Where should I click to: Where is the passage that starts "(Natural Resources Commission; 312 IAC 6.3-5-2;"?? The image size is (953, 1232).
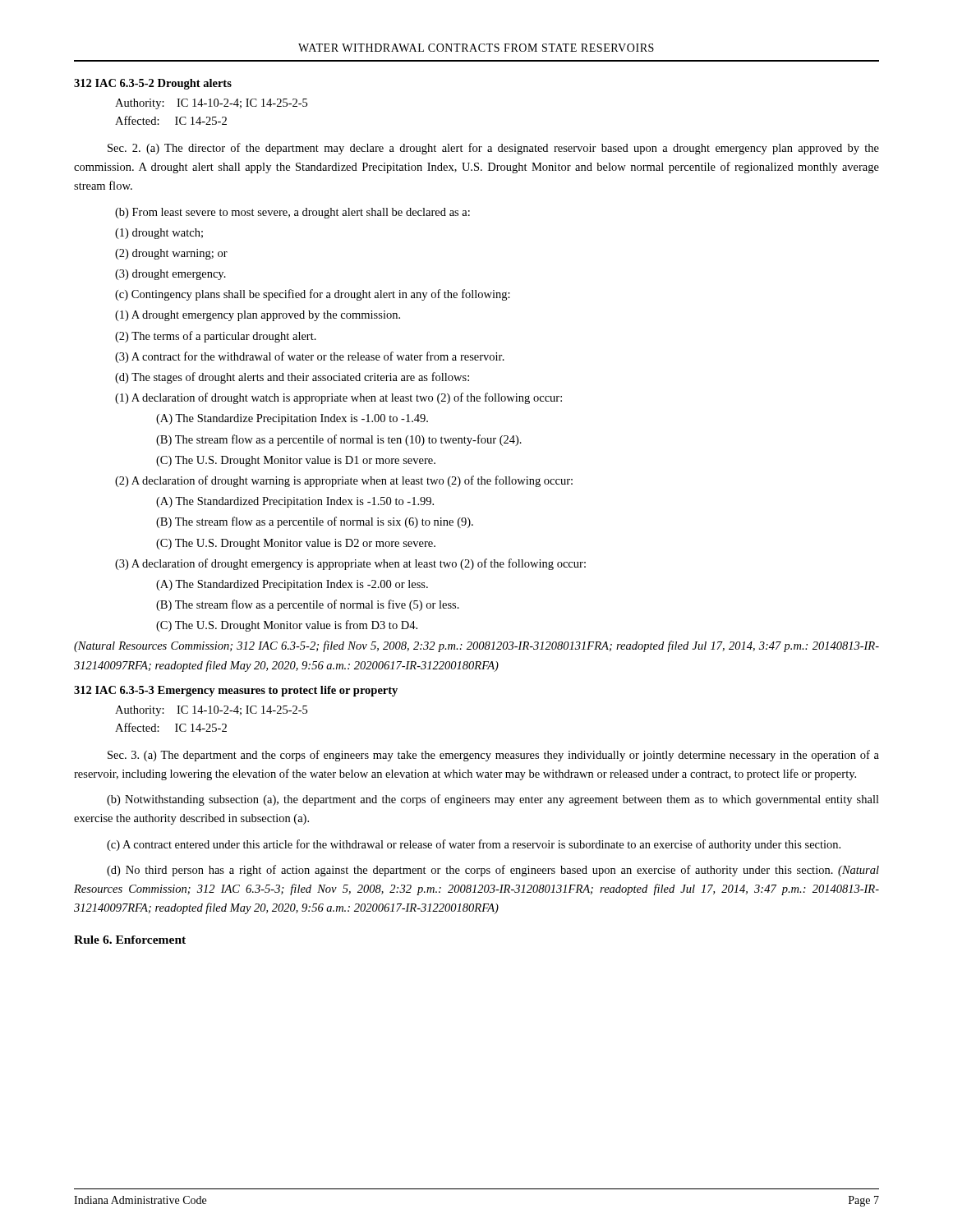(476, 655)
